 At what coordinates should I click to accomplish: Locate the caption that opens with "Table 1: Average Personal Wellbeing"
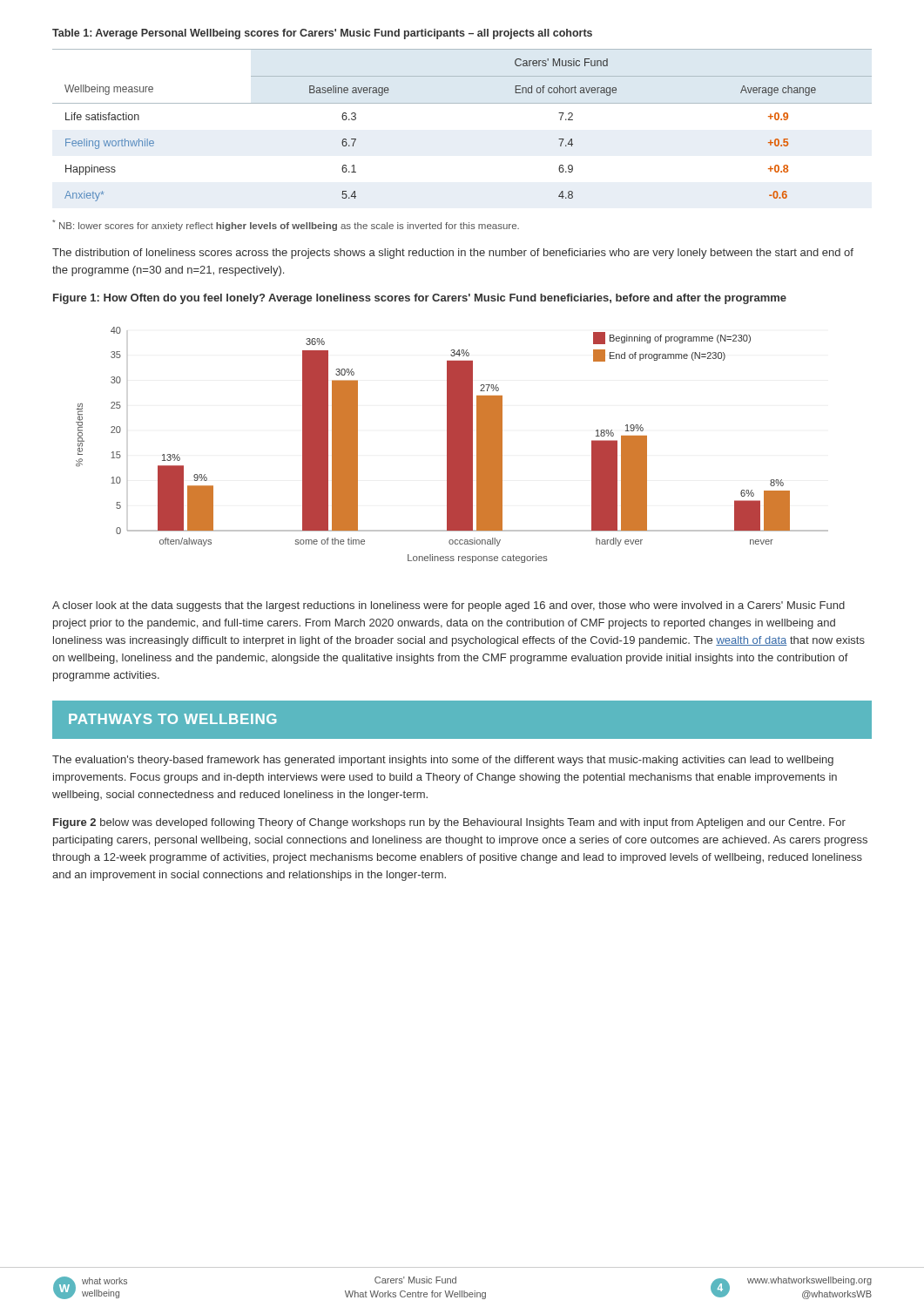[x=322, y=33]
